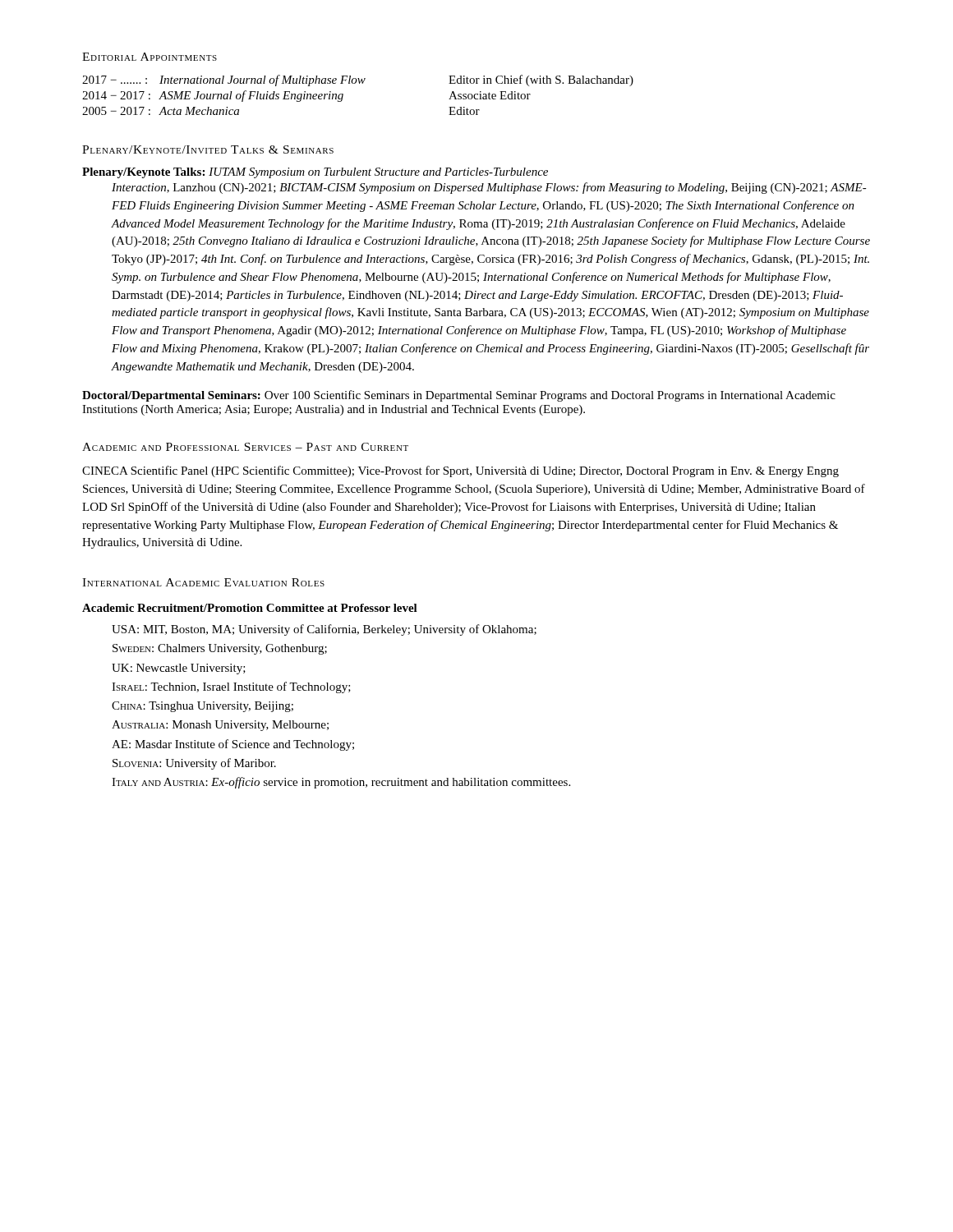Select a table
This screenshot has height=1232, width=953.
pos(476,96)
